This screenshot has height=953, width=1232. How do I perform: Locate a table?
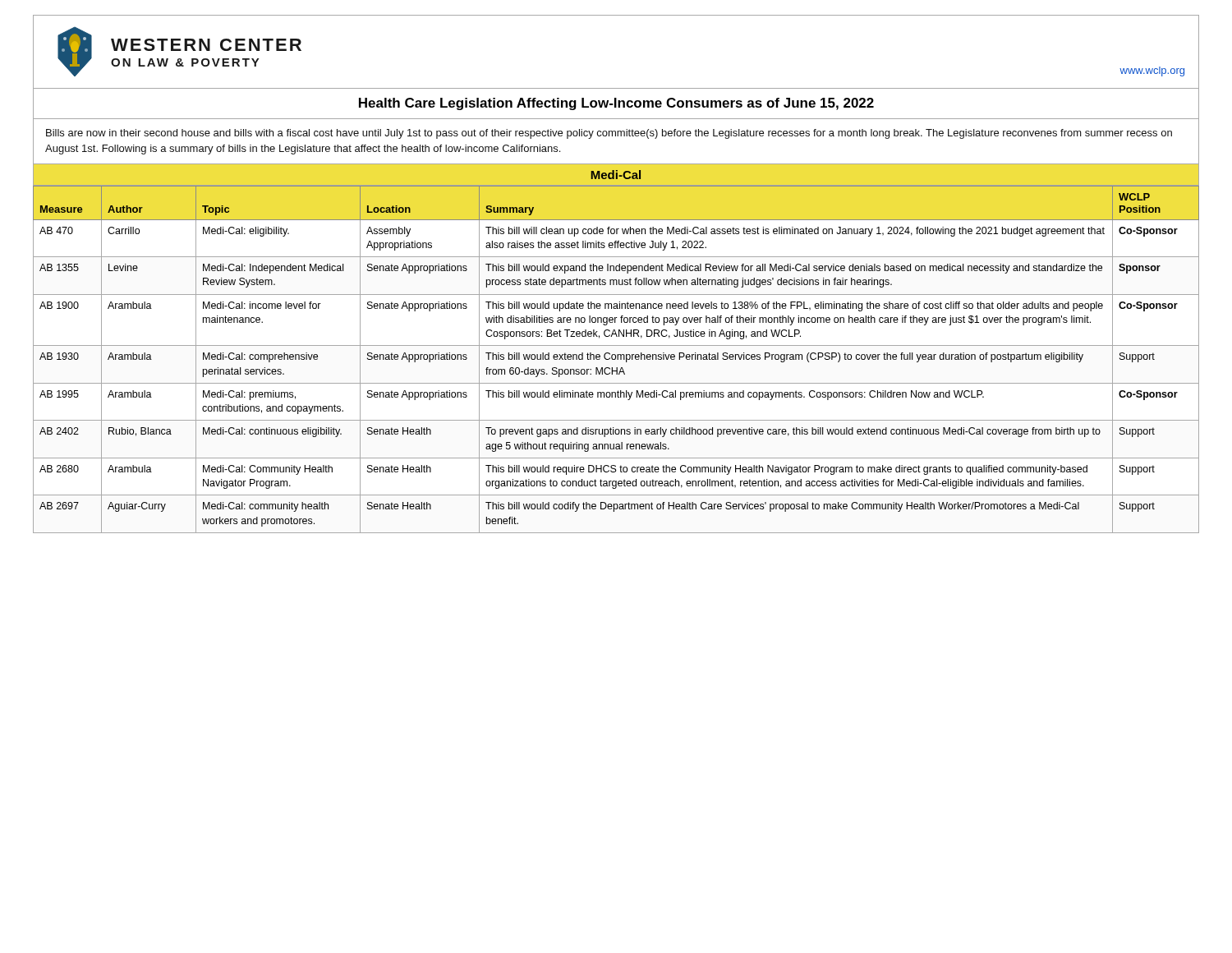click(x=616, y=359)
